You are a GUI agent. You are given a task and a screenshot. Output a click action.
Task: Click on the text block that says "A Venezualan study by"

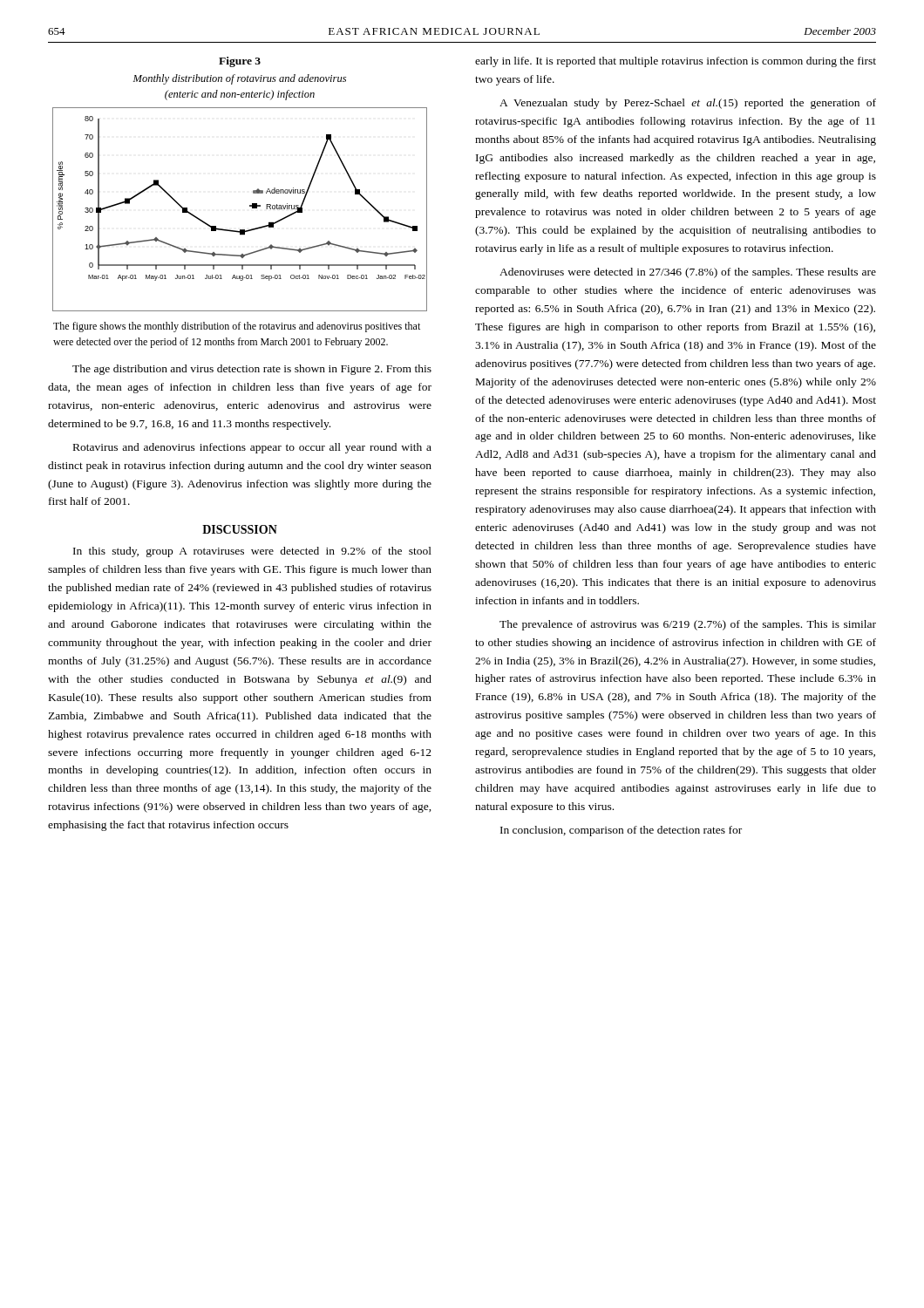676,176
